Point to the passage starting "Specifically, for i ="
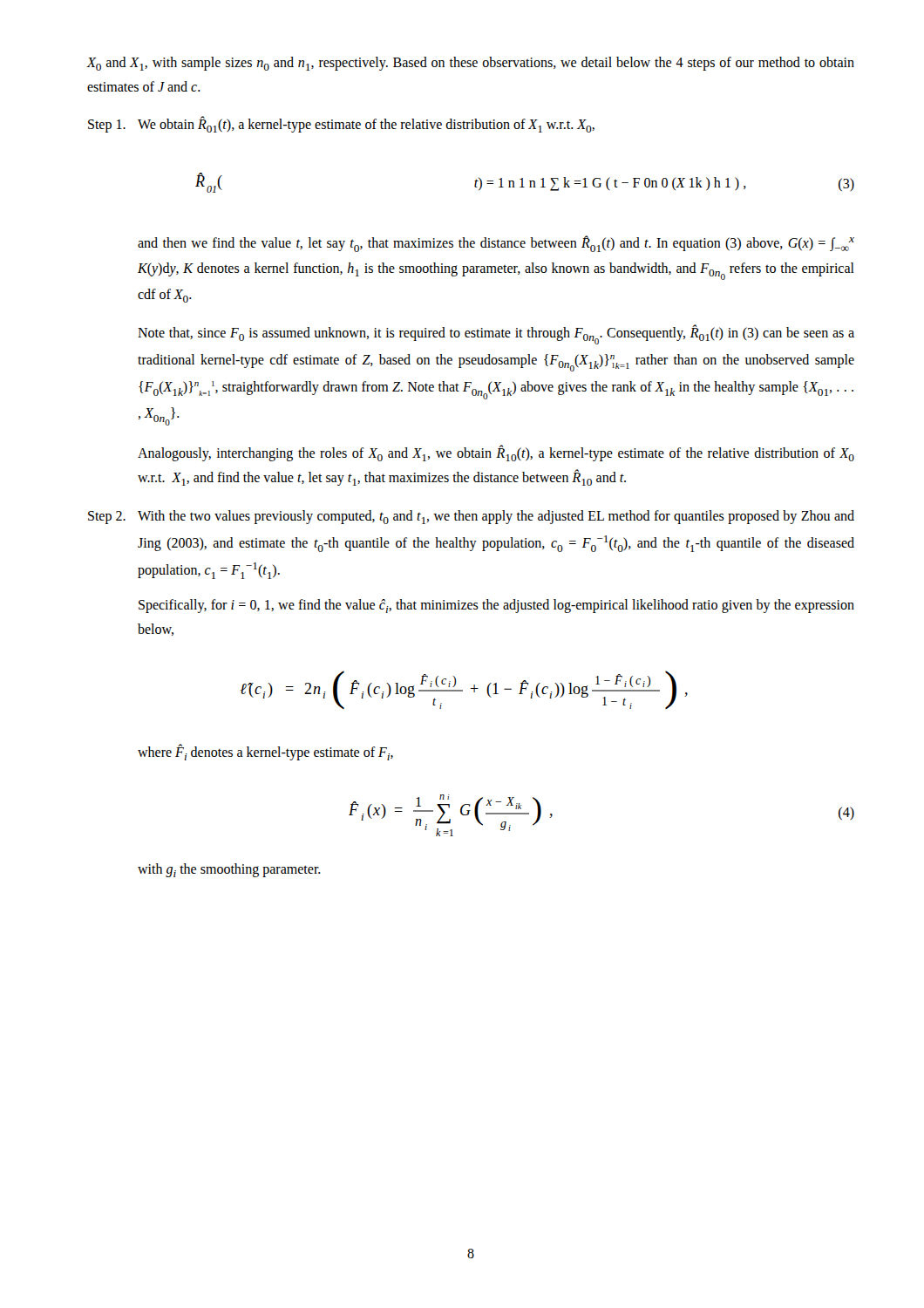Viewport: 924px width, 1308px height. [496, 617]
